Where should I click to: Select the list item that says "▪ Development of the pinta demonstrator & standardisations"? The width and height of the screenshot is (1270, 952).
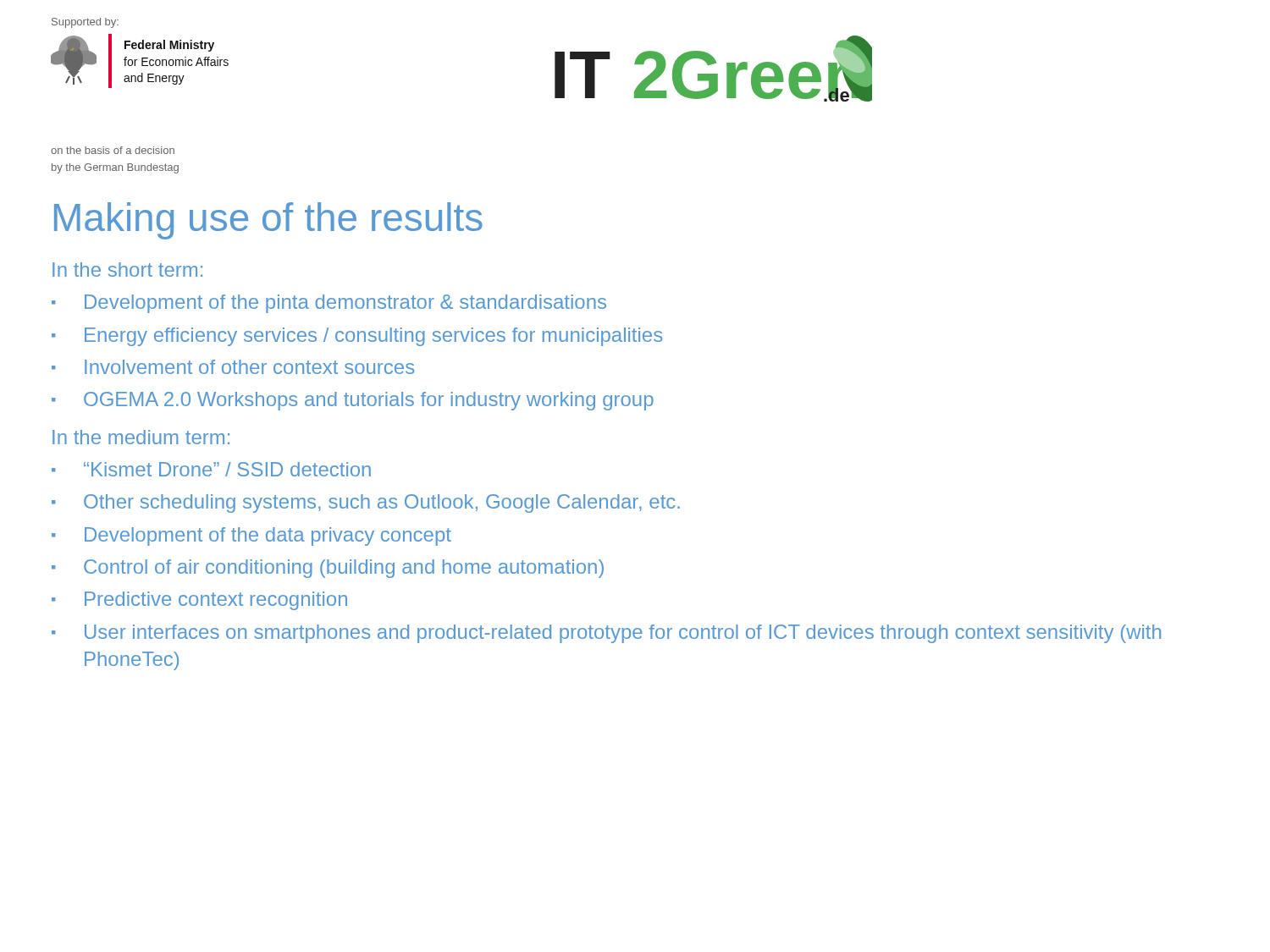[329, 302]
